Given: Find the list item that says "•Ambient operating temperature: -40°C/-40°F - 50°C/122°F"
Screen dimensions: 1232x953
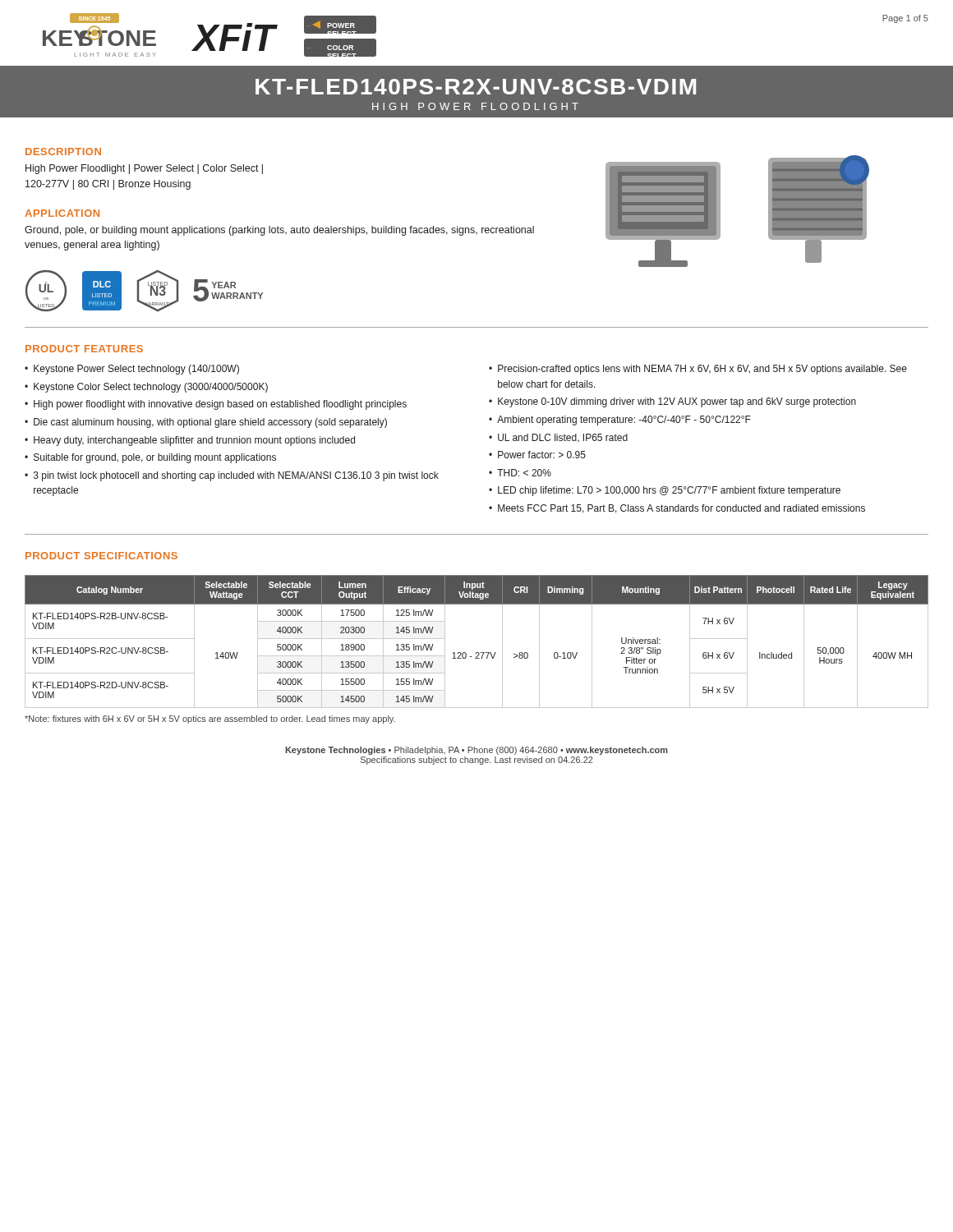Looking at the screenshot, I should click(x=620, y=420).
